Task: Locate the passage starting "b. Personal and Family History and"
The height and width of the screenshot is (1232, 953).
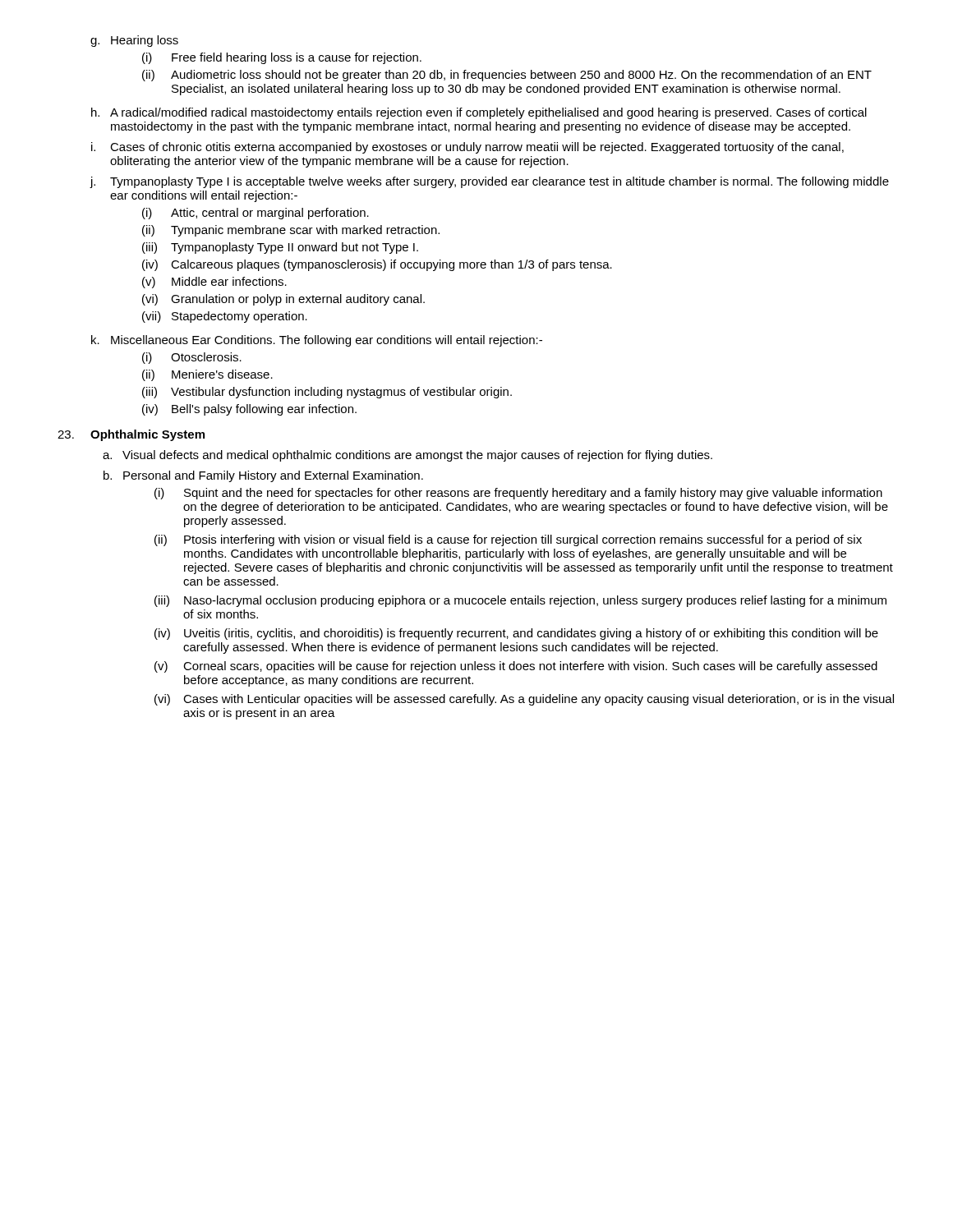Action: [x=499, y=596]
